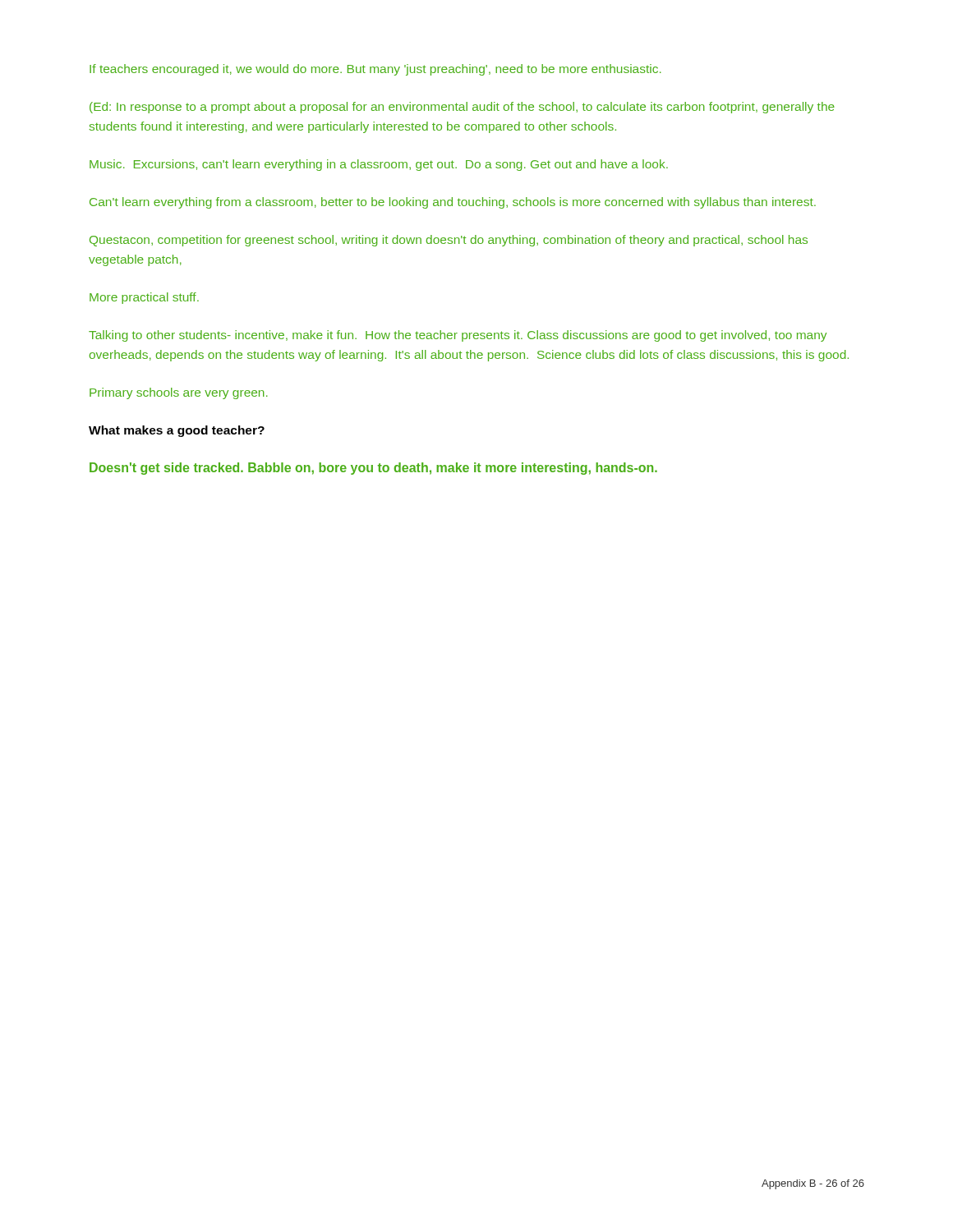Locate the block of text that opens with "Music. Excursions, can't learn everything in a classroom,"

(x=379, y=164)
